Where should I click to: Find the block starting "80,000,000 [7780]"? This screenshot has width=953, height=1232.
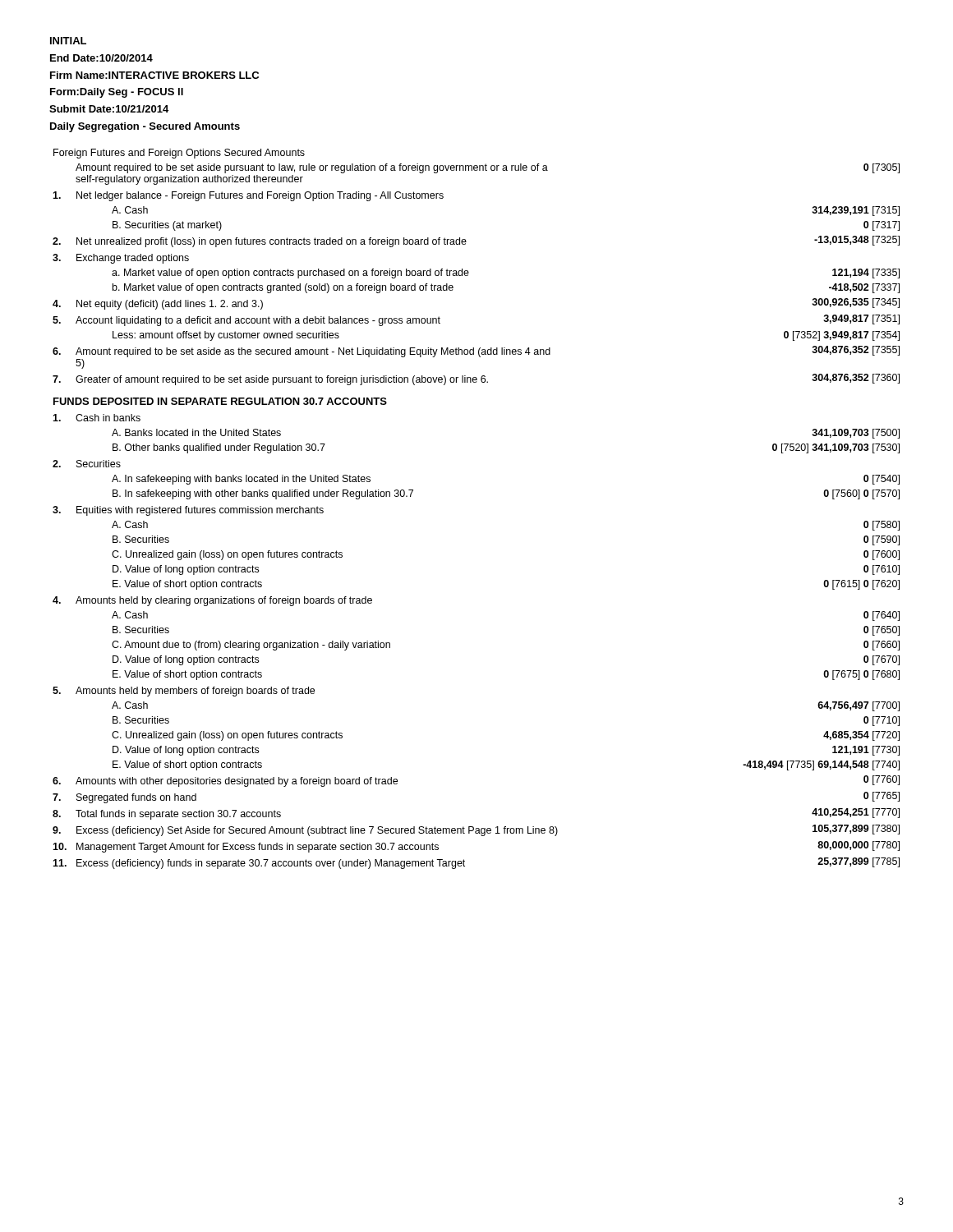coord(859,845)
